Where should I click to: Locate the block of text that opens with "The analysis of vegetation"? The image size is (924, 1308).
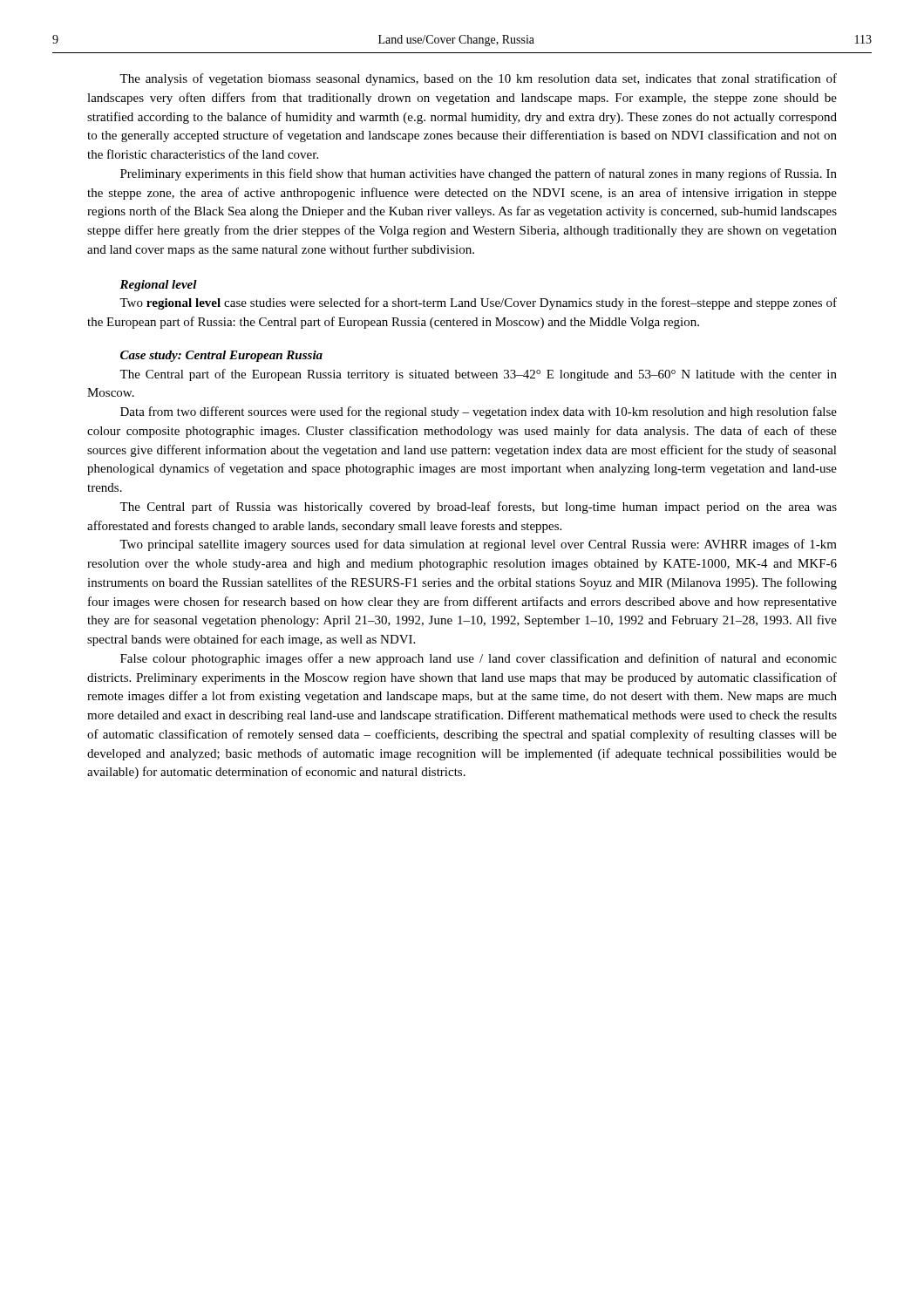462,117
